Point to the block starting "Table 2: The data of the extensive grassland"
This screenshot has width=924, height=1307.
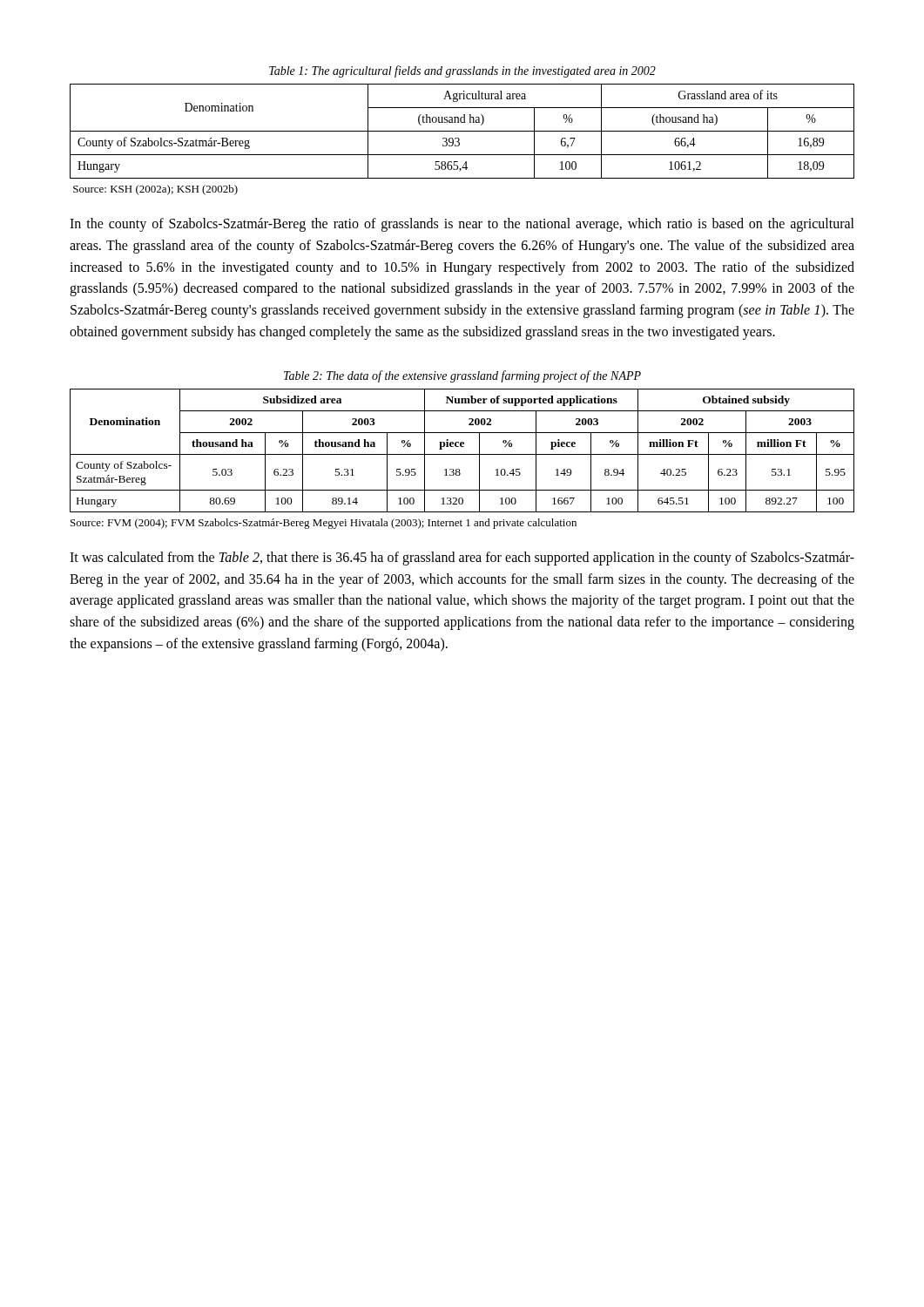(x=462, y=376)
